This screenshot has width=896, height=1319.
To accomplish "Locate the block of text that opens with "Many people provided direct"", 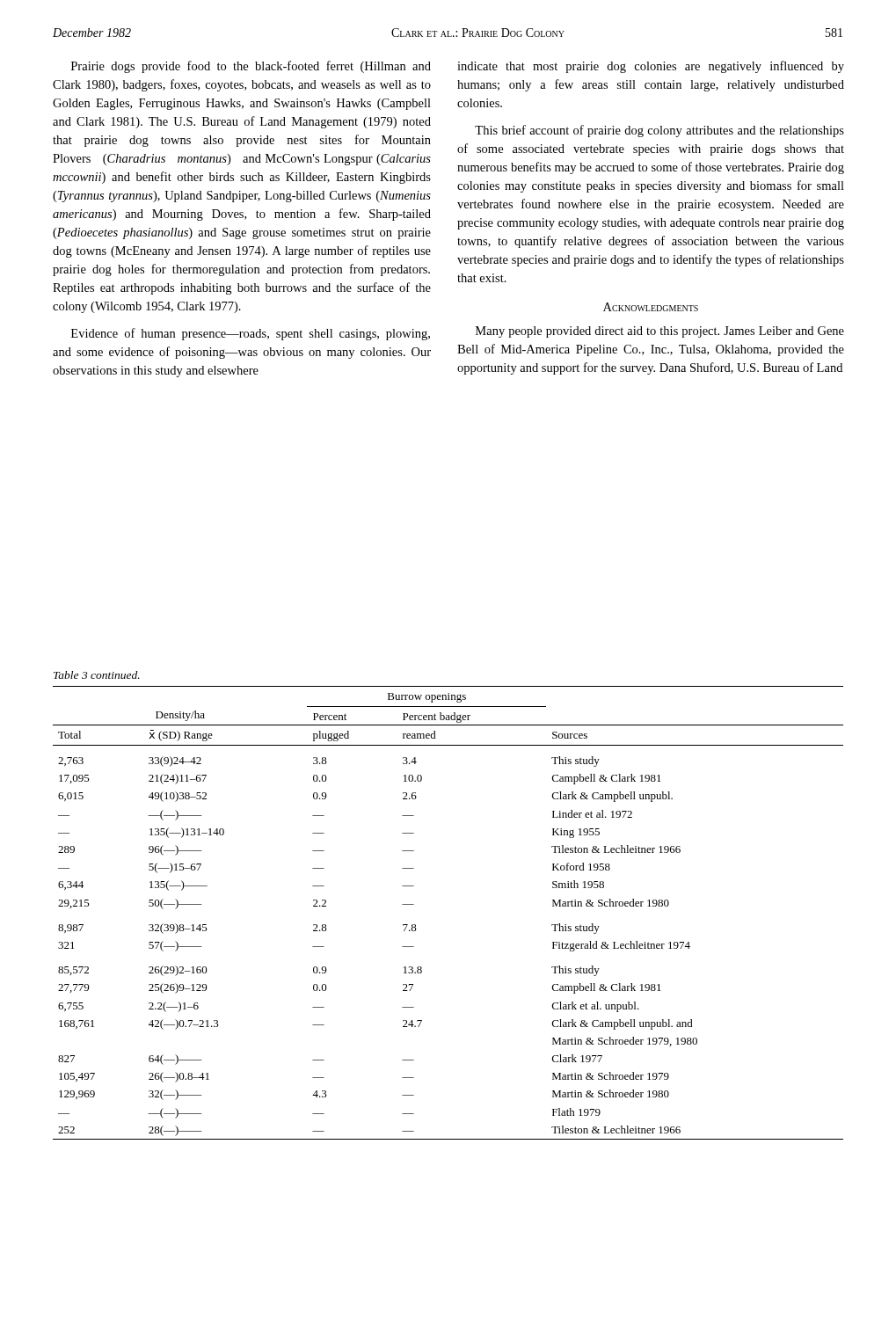I will [x=651, y=350].
